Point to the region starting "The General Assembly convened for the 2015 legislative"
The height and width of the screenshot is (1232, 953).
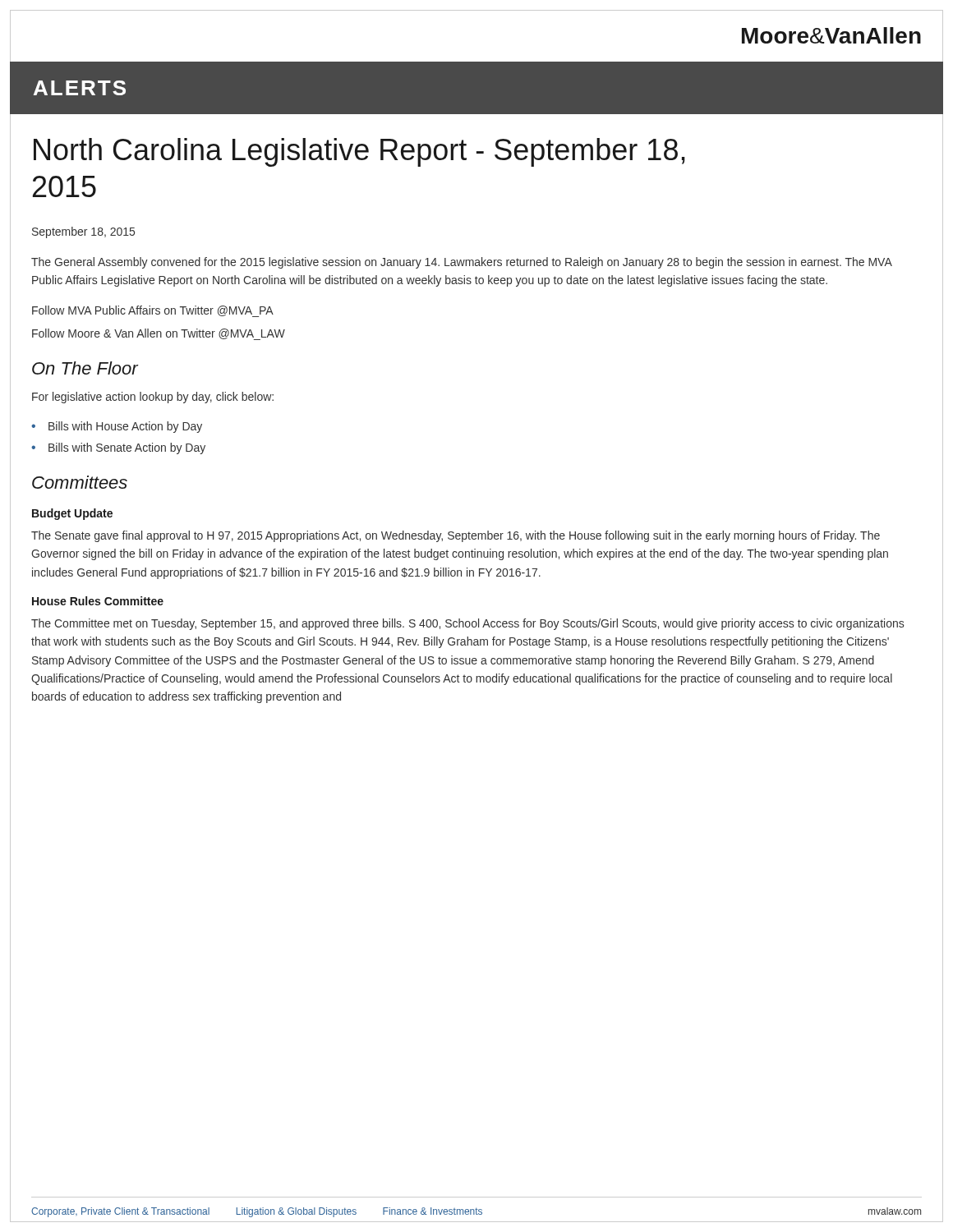point(461,271)
